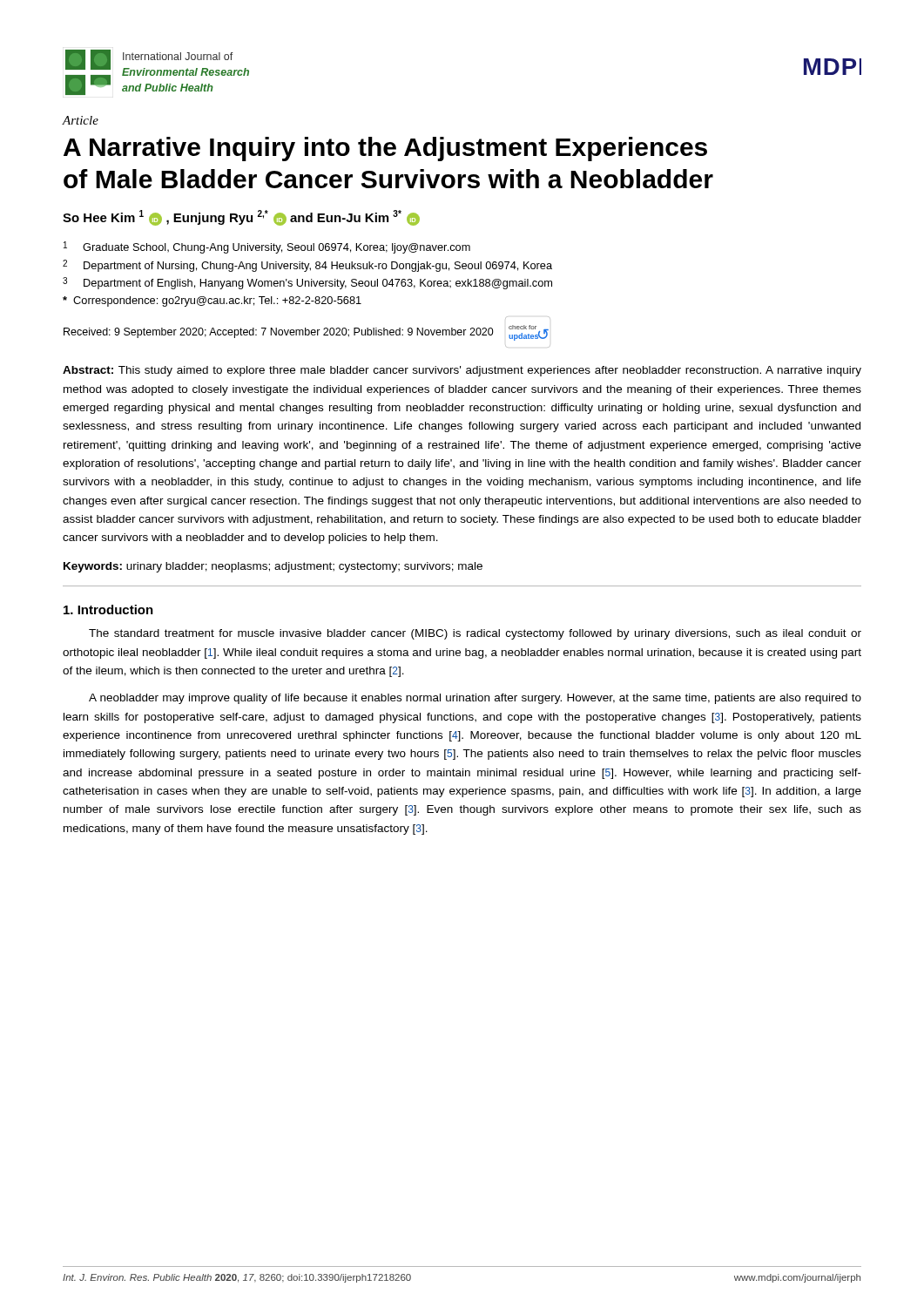The width and height of the screenshot is (924, 1307).
Task: Find the block on this page that starts "Abstract: This study aimed to explore three male"
Action: point(462,454)
